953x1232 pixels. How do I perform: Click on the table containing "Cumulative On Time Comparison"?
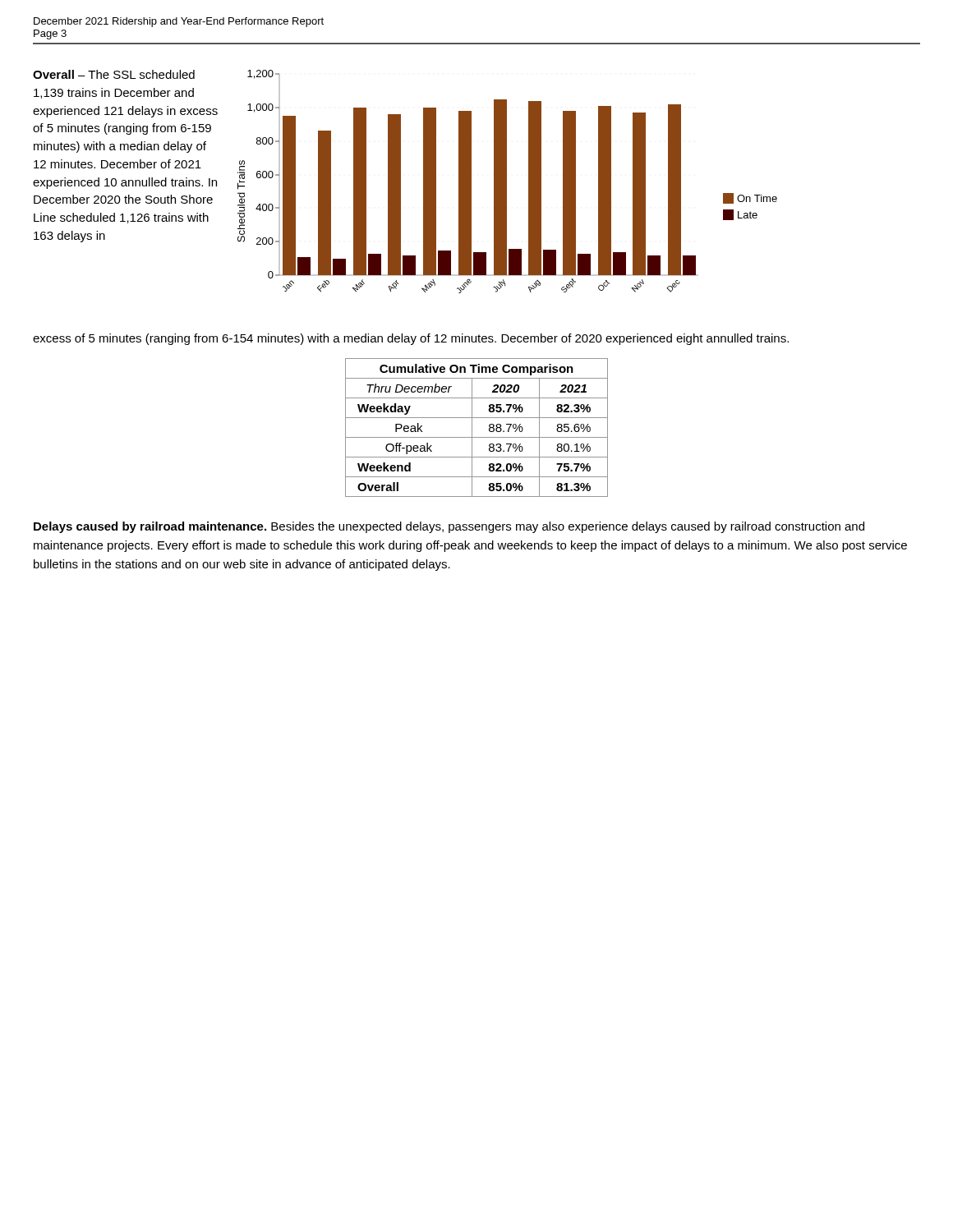[x=476, y=427]
